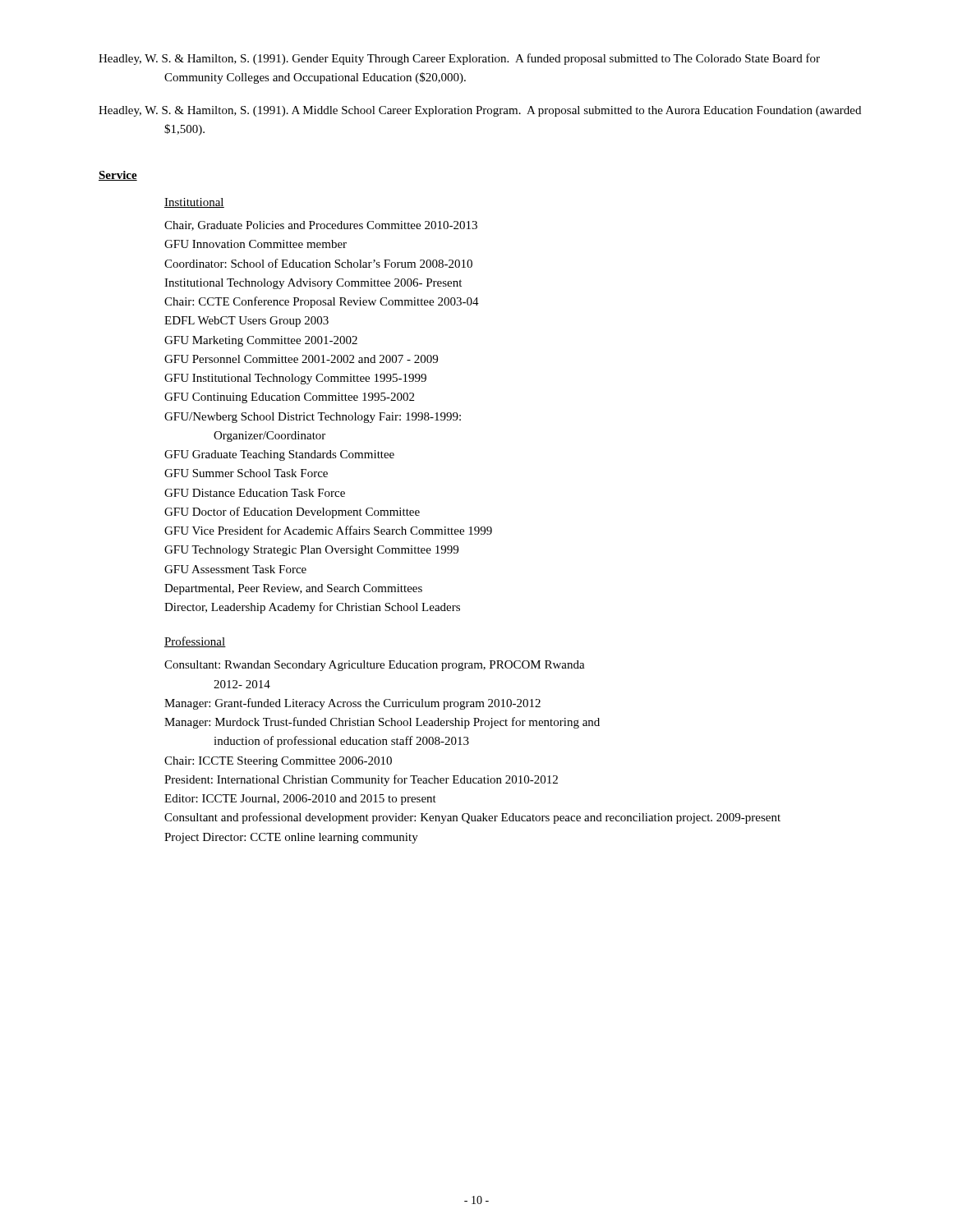Find the text block starting "Manager: Murdock Trust-funded Christian School Leadership Project for"
The width and height of the screenshot is (953, 1232).
click(382, 733)
